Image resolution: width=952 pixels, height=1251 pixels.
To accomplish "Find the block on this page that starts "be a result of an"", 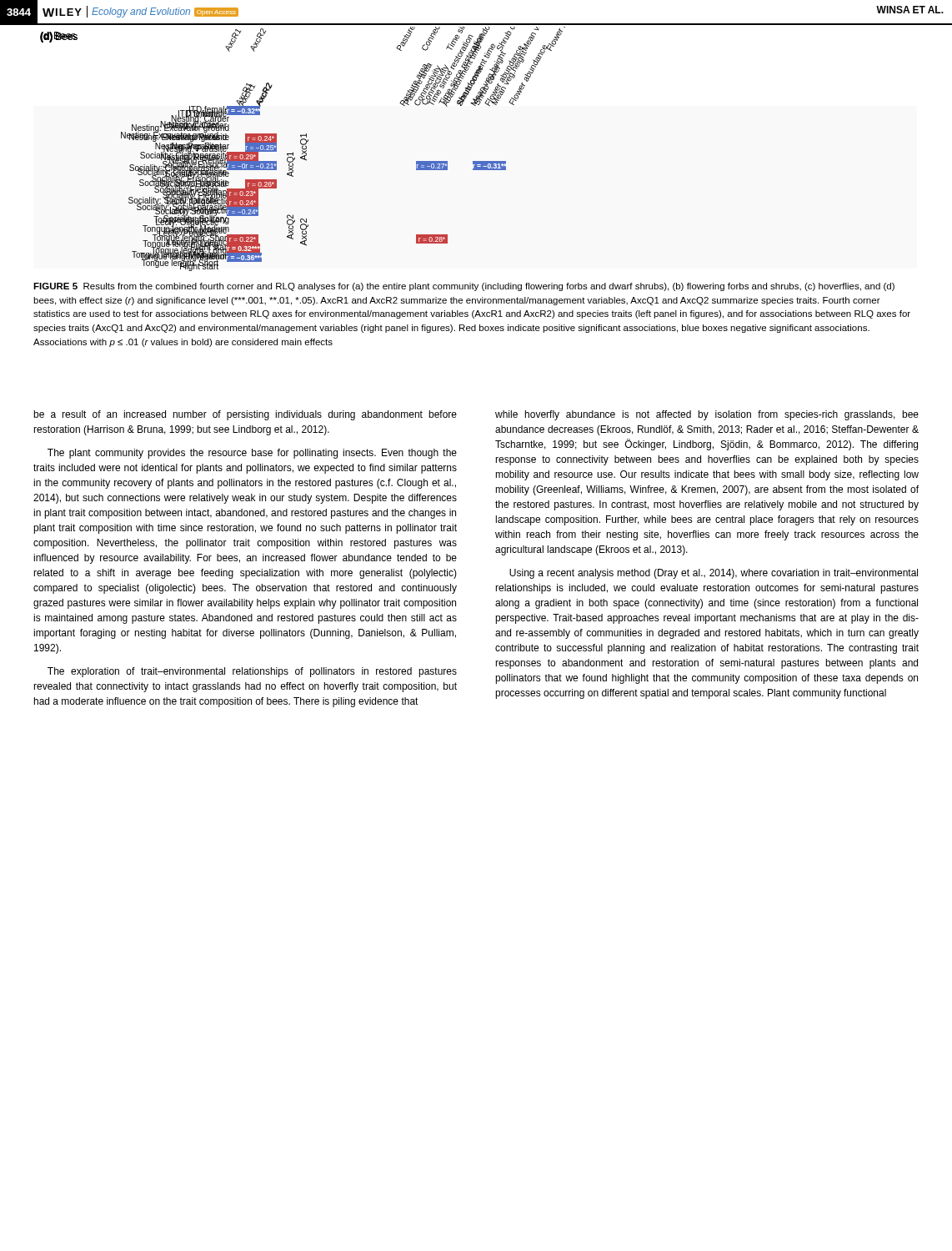I will pyautogui.click(x=245, y=558).
